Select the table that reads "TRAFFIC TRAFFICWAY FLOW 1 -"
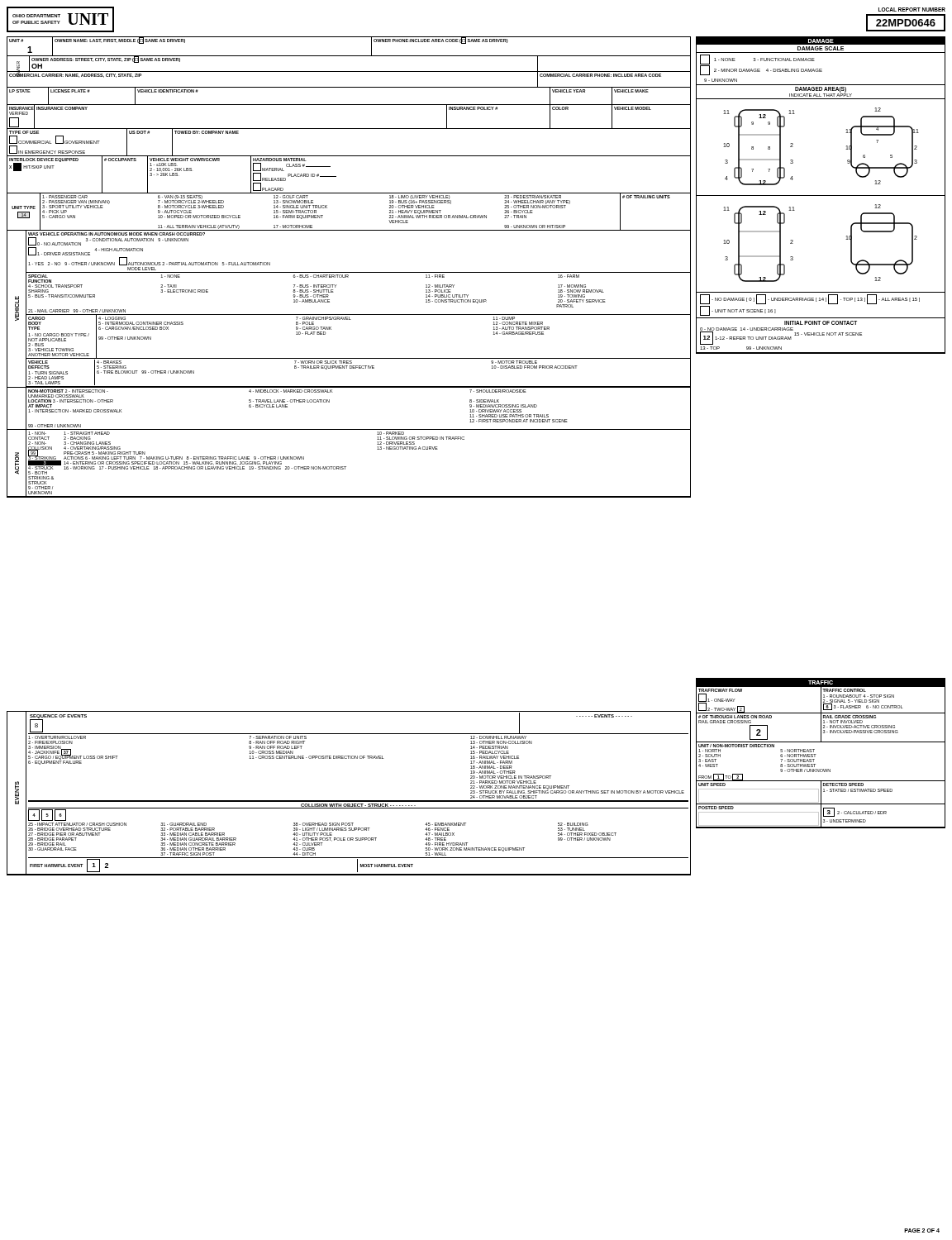This screenshot has height=1240, width=952. coord(821,753)
